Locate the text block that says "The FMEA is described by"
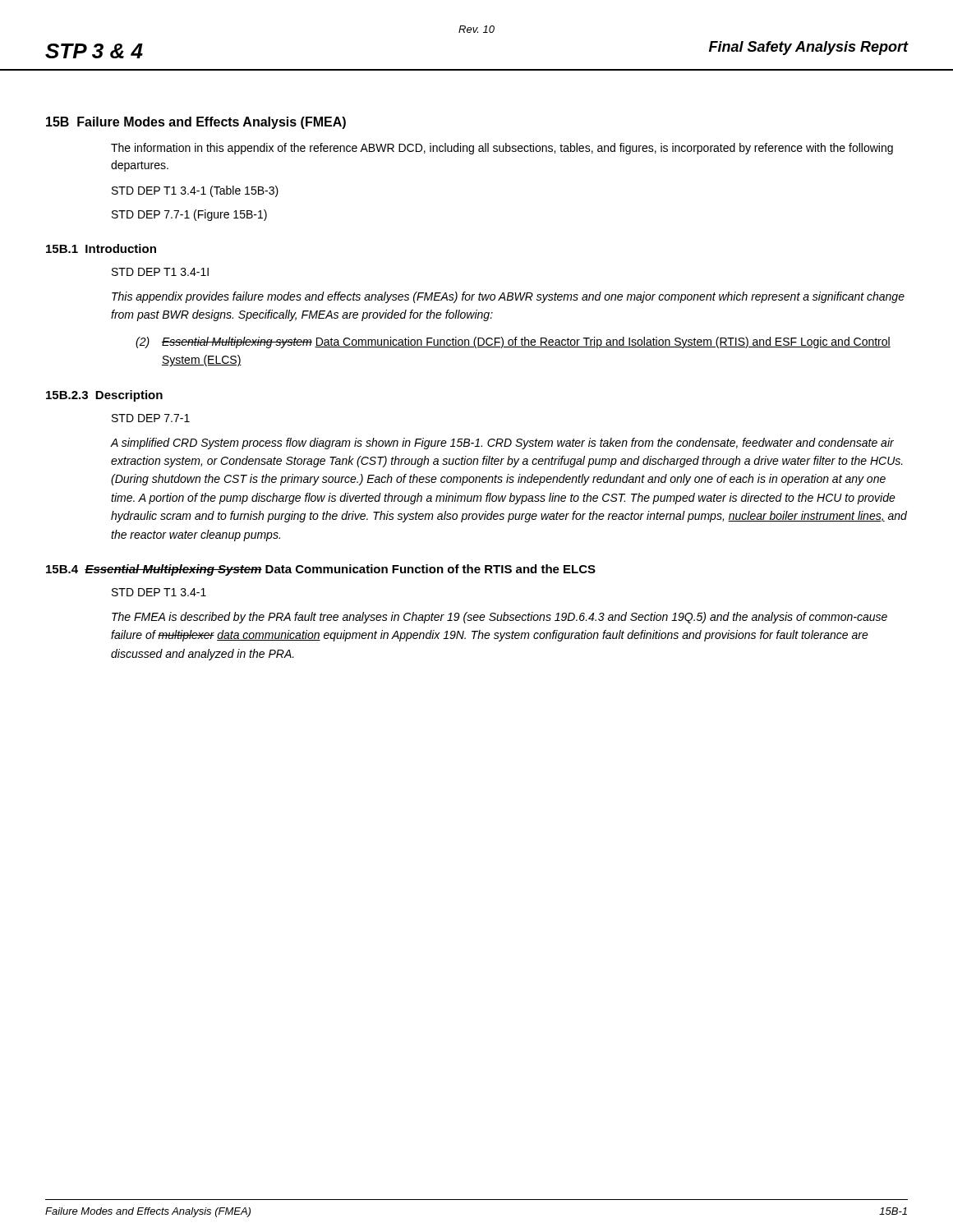The image size is (953, 1232). (x=499, y=635)
